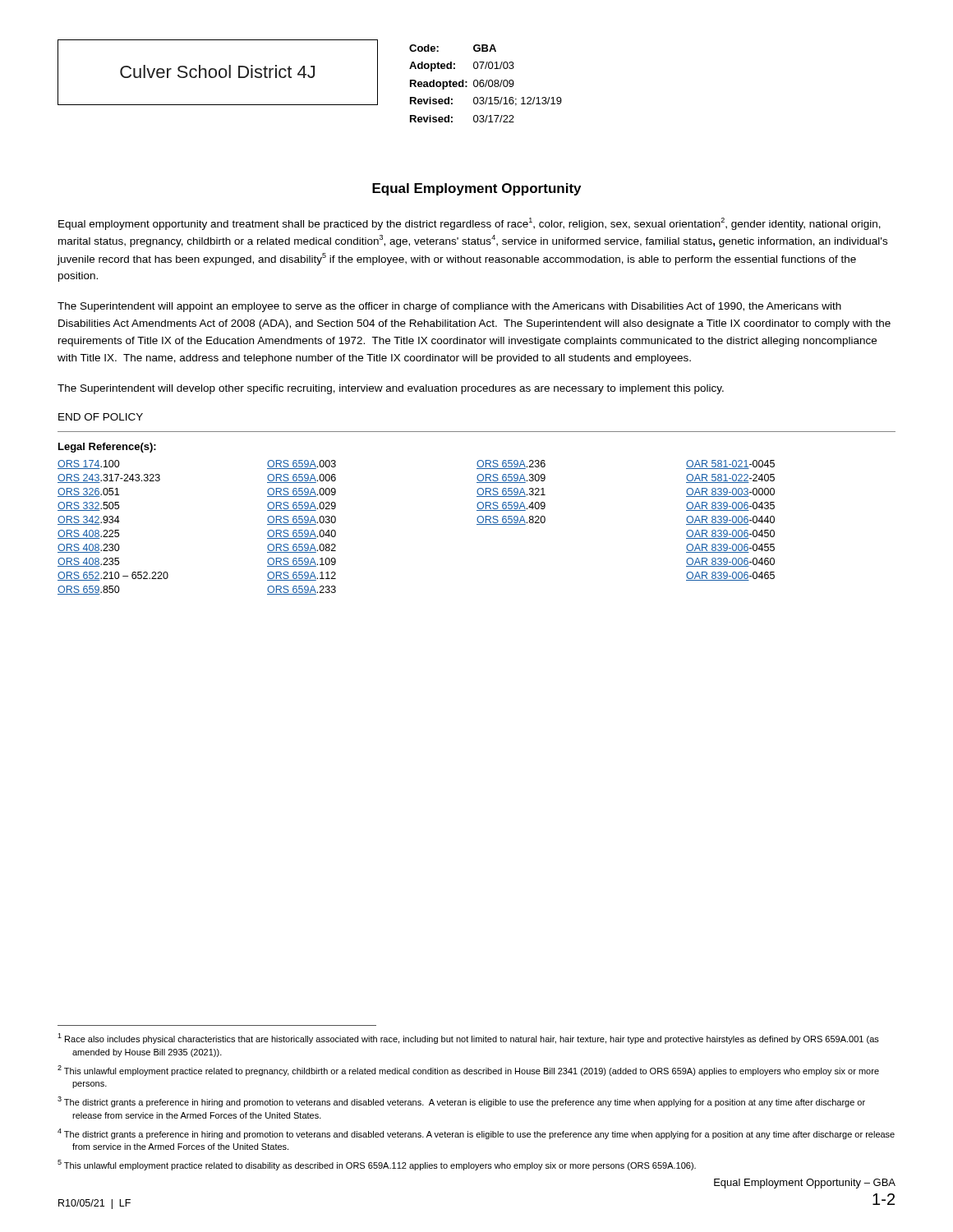Screen dimensions: 1232x953
Task: Find the element starting "1 Race also includes"
Action: coord(468,1044)
